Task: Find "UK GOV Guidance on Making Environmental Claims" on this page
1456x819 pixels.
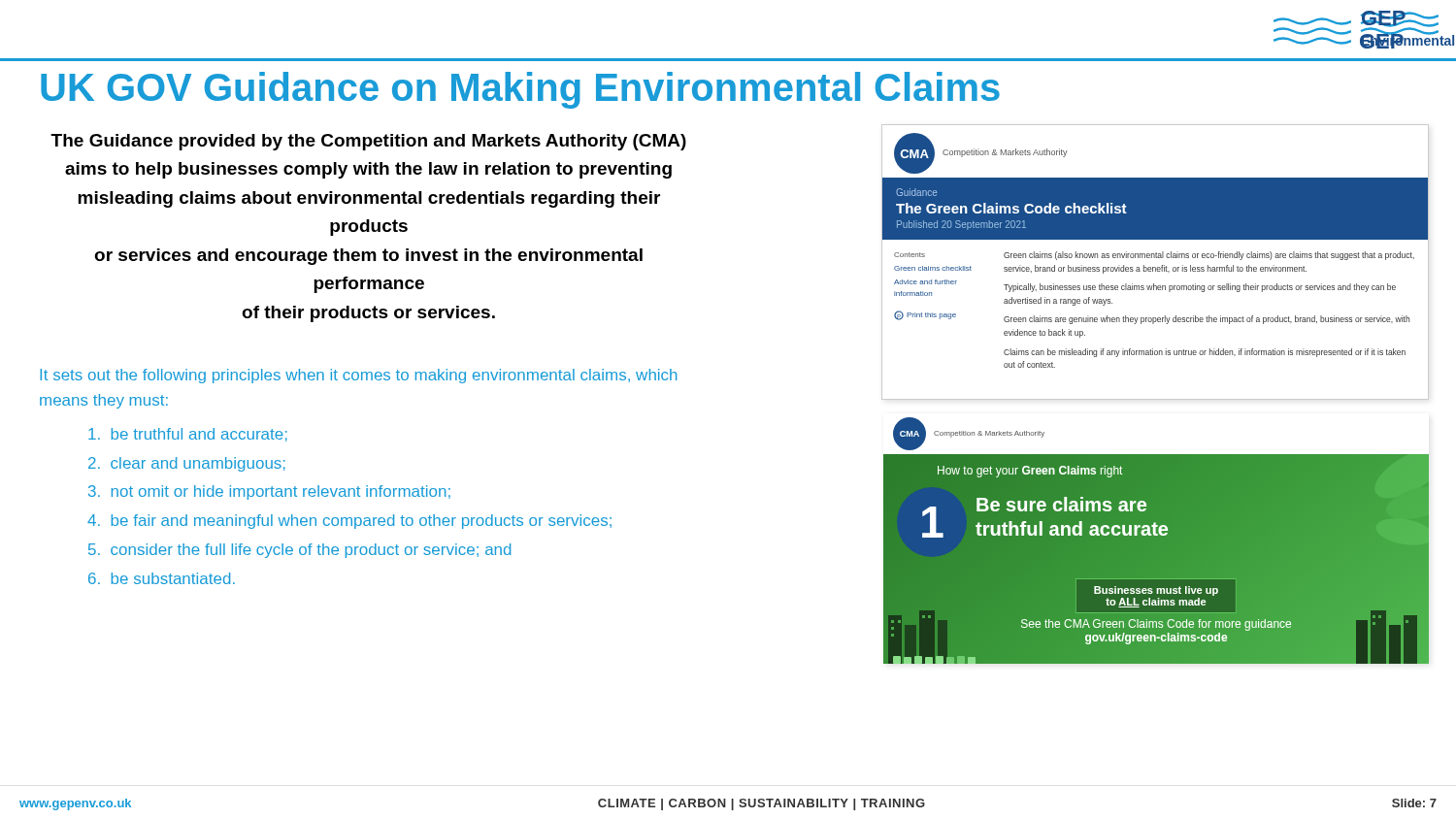Action: pyautogui.click(x=520, y=87)
